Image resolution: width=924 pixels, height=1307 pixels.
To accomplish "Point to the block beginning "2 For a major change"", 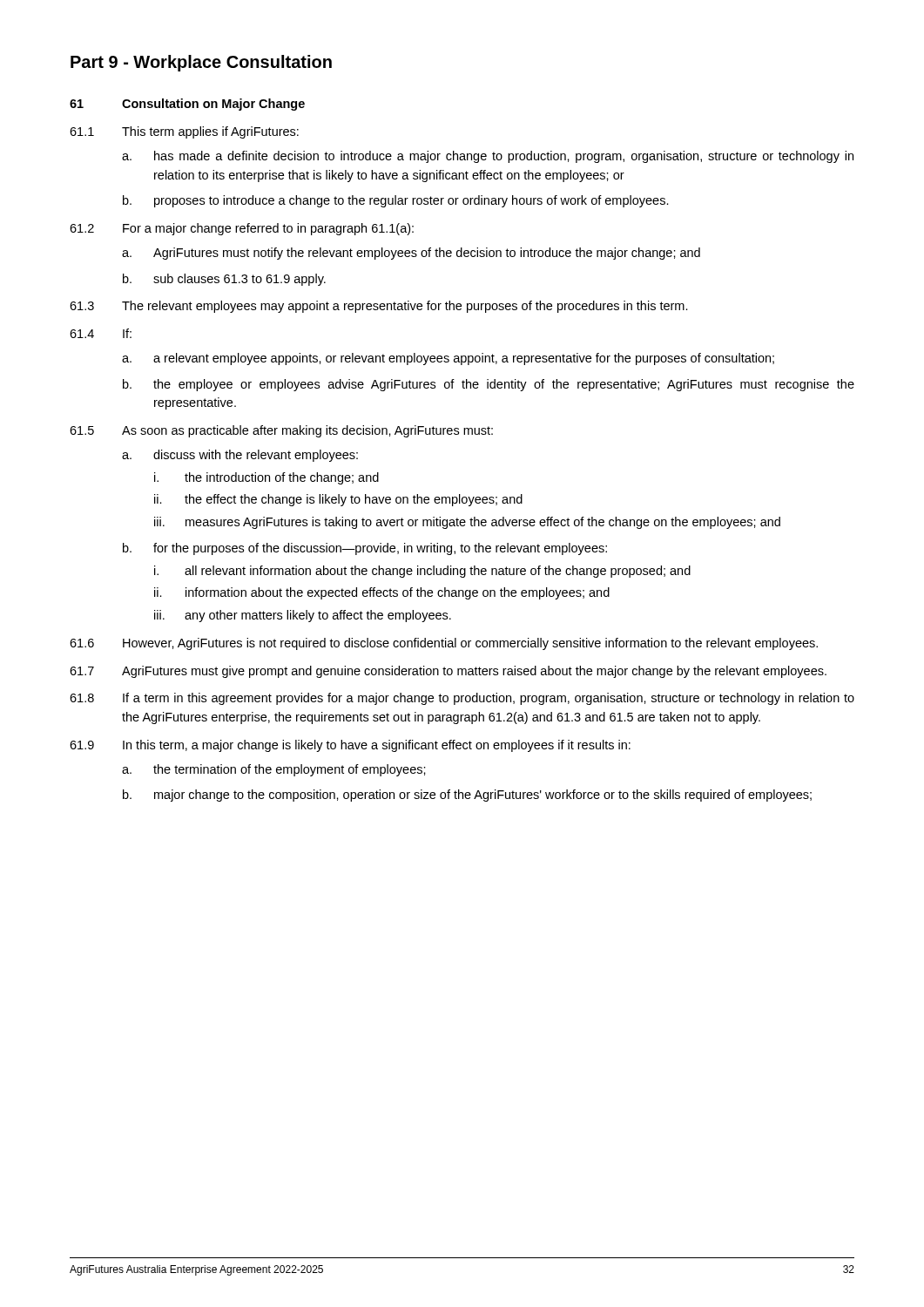I will coord(242,229).
